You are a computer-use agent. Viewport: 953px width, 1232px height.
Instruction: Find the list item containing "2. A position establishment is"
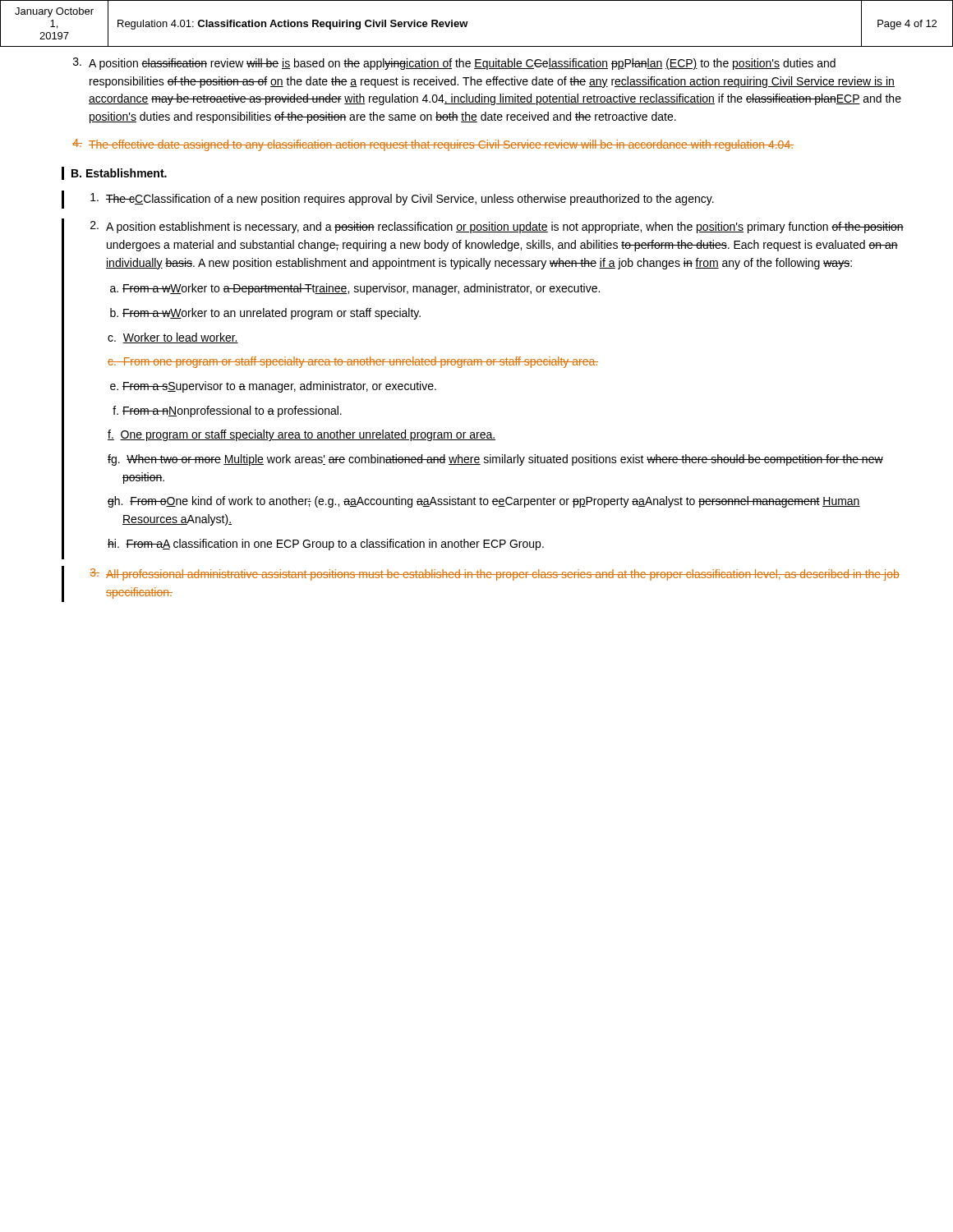497,227
